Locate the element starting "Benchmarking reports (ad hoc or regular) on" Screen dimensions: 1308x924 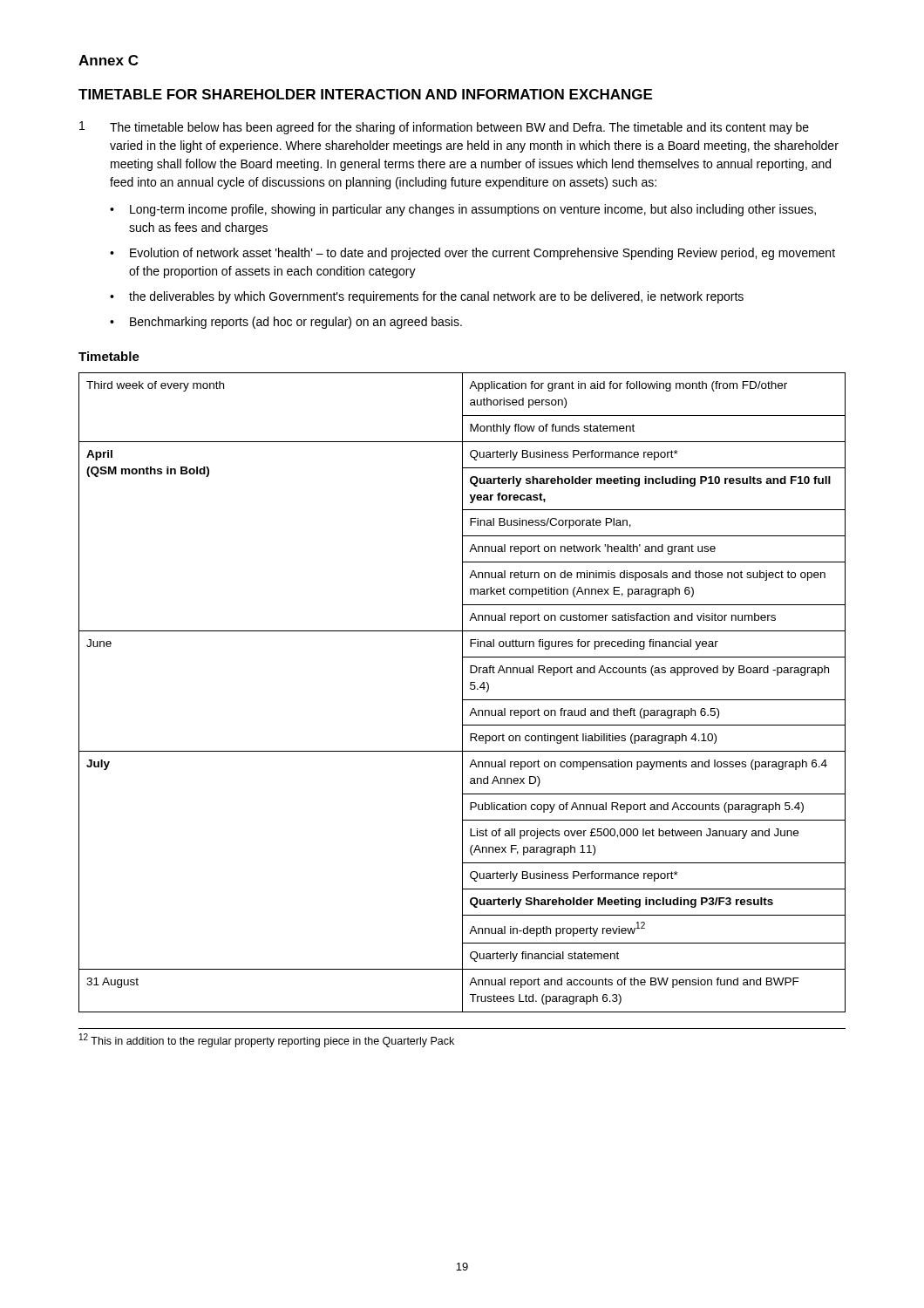296,322
